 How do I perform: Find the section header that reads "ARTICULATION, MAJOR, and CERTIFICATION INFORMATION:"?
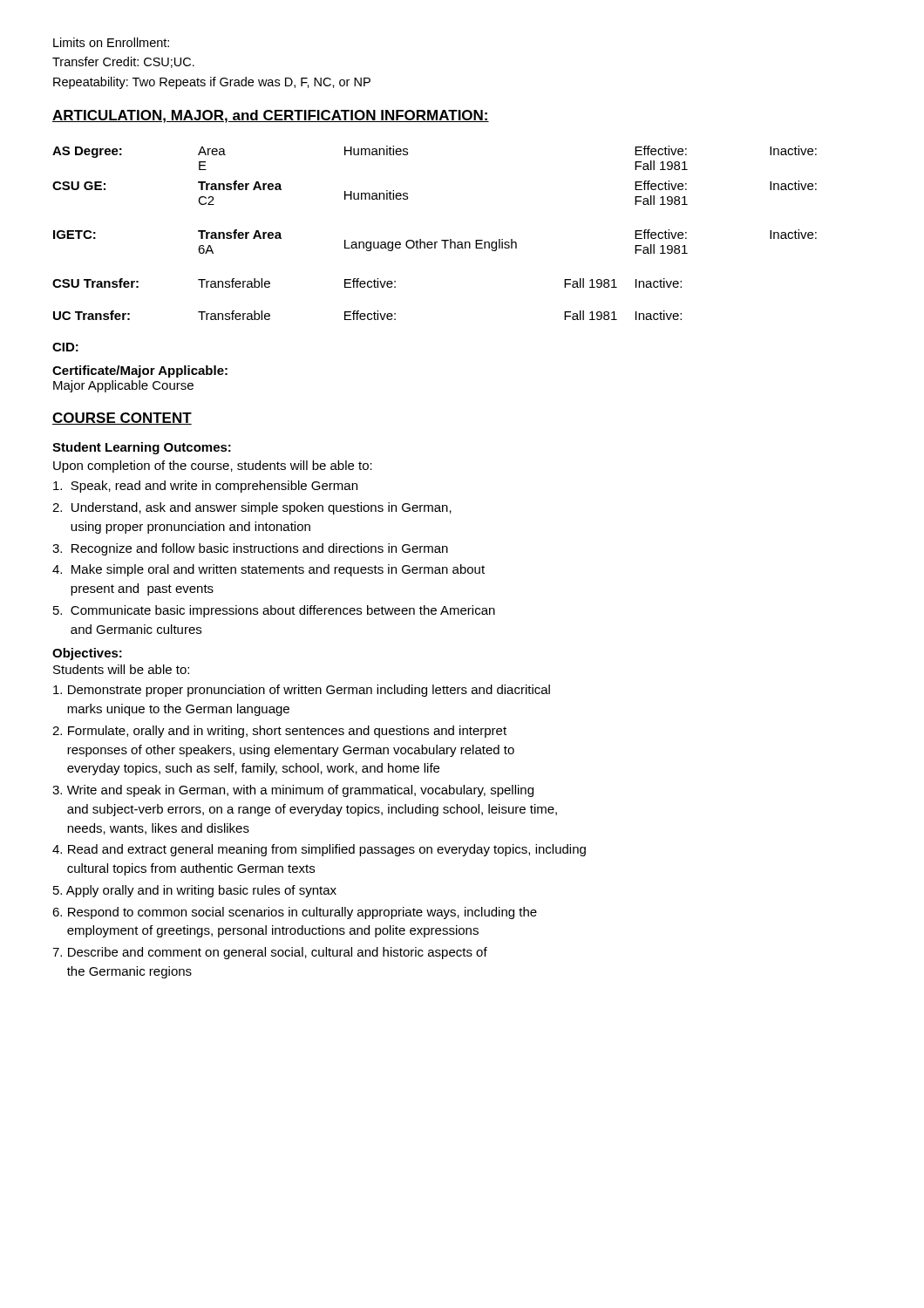click(x=270, y=116)
